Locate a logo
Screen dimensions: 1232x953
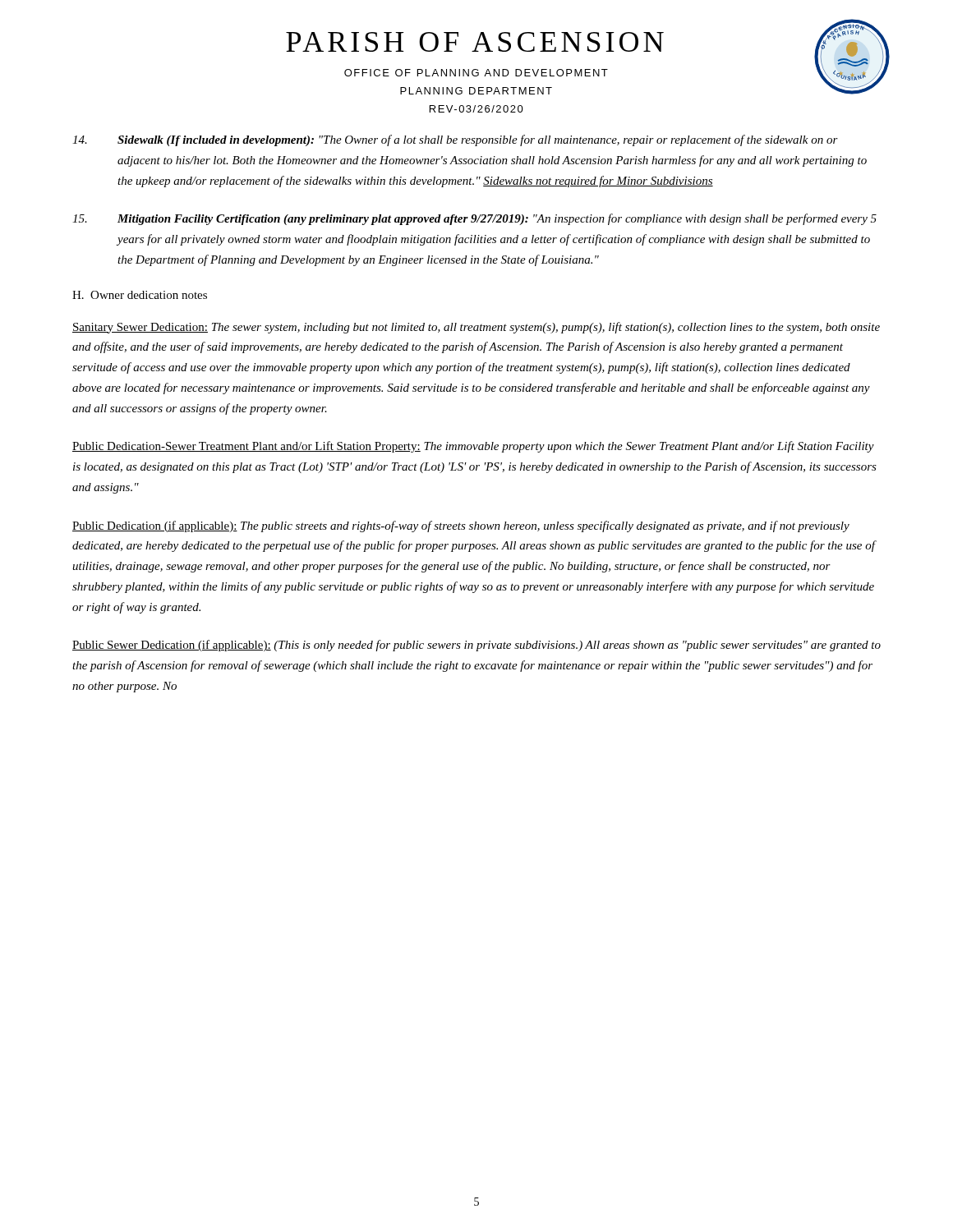[852, 57]
